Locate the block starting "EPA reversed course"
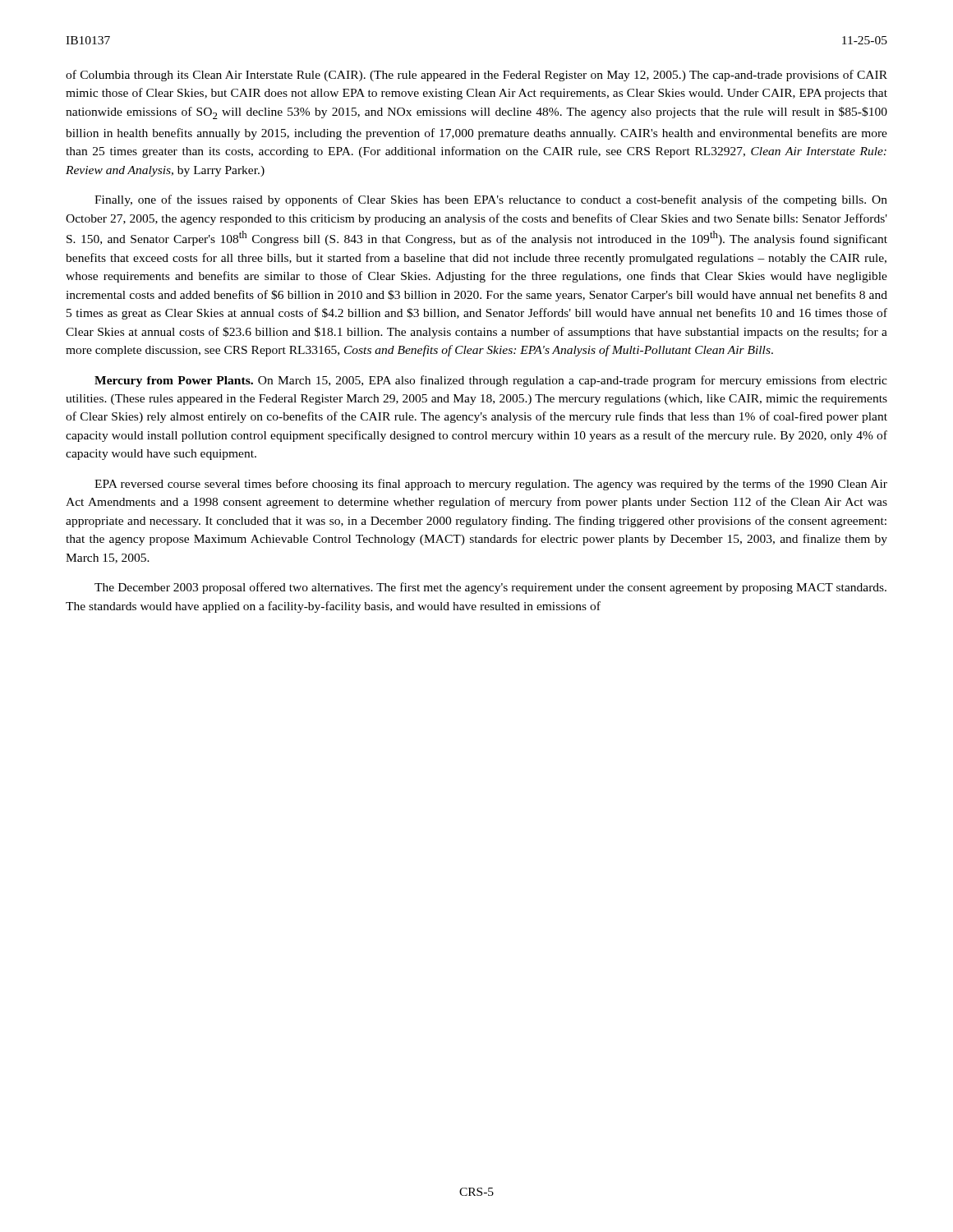 click(x=476, y=520)
